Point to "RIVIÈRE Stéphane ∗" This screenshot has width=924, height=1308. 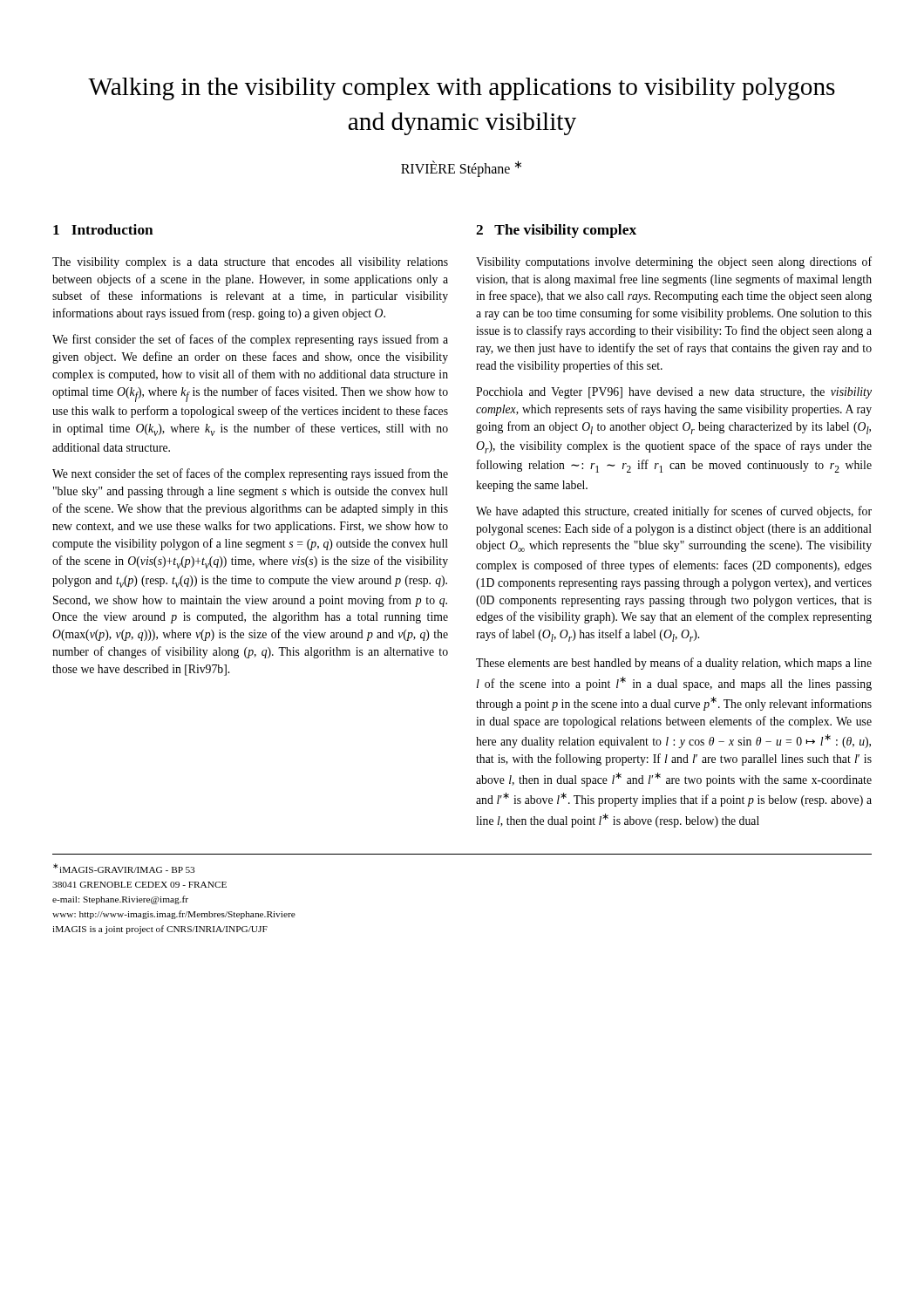point(462,167)
